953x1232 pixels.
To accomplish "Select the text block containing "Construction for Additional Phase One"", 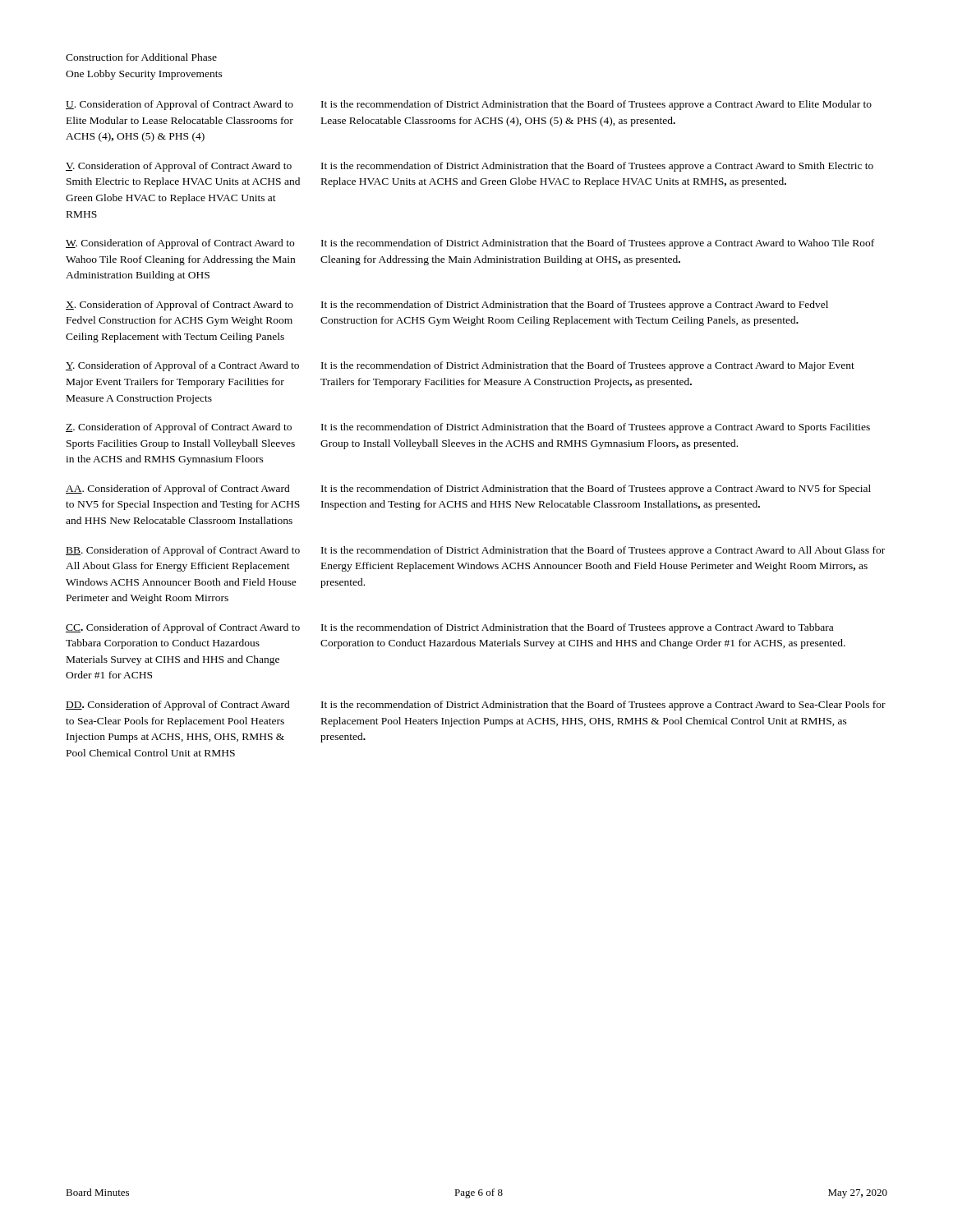I will pyautogui.click(x=144, y=65).
